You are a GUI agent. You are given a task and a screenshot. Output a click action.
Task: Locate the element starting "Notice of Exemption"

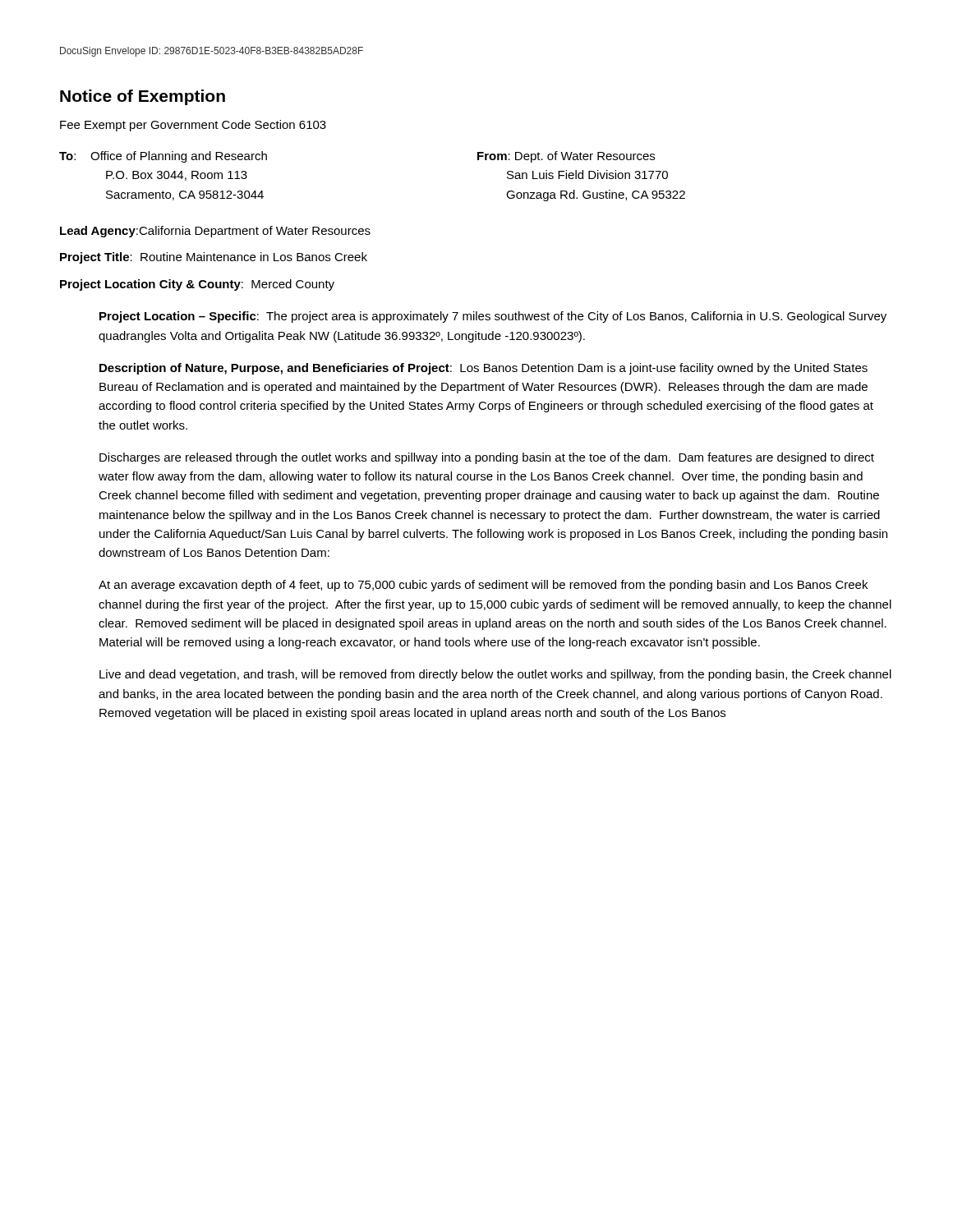[143, 96]
